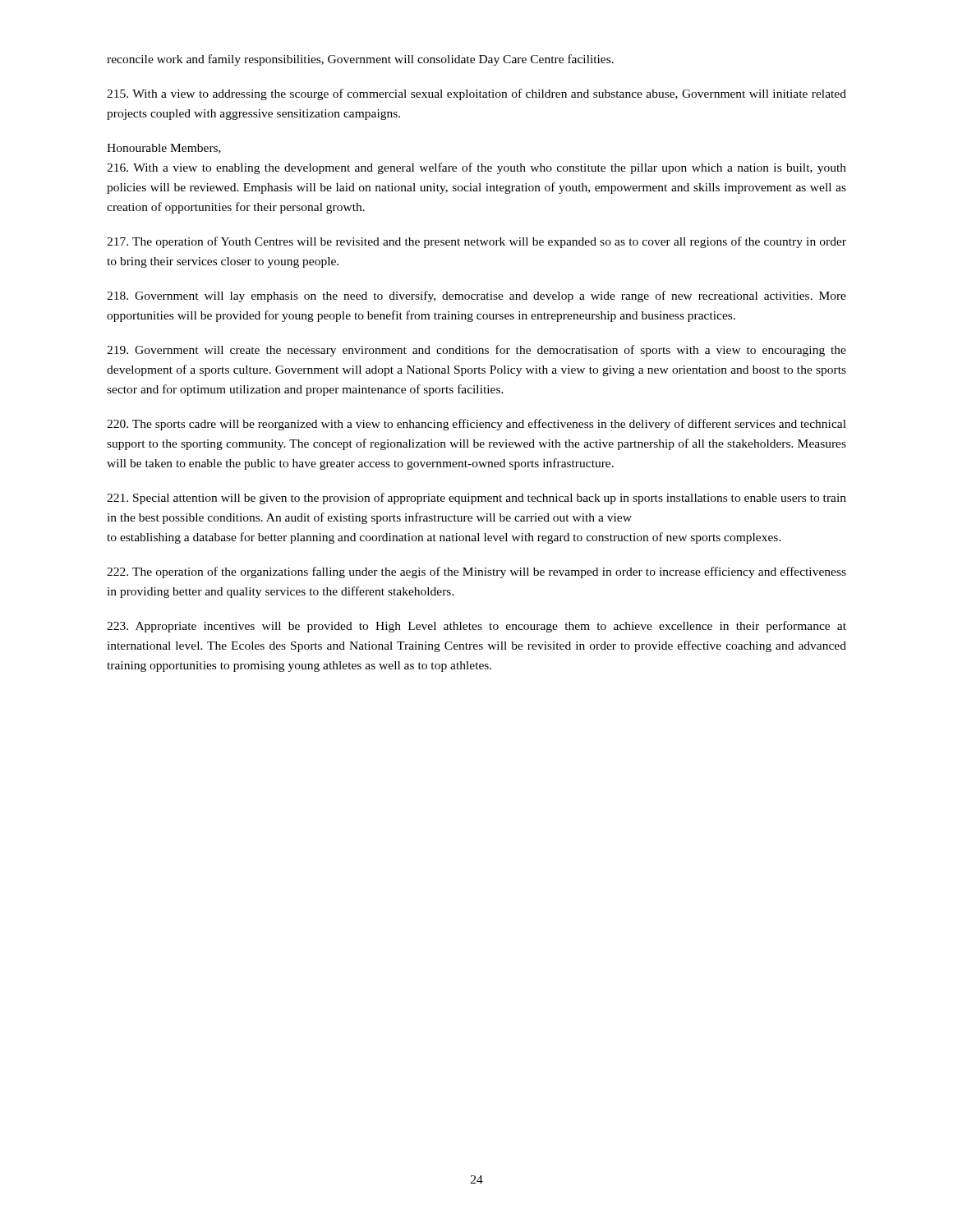Click on the text with the text "Honourable Members,"

coord(164,147)
